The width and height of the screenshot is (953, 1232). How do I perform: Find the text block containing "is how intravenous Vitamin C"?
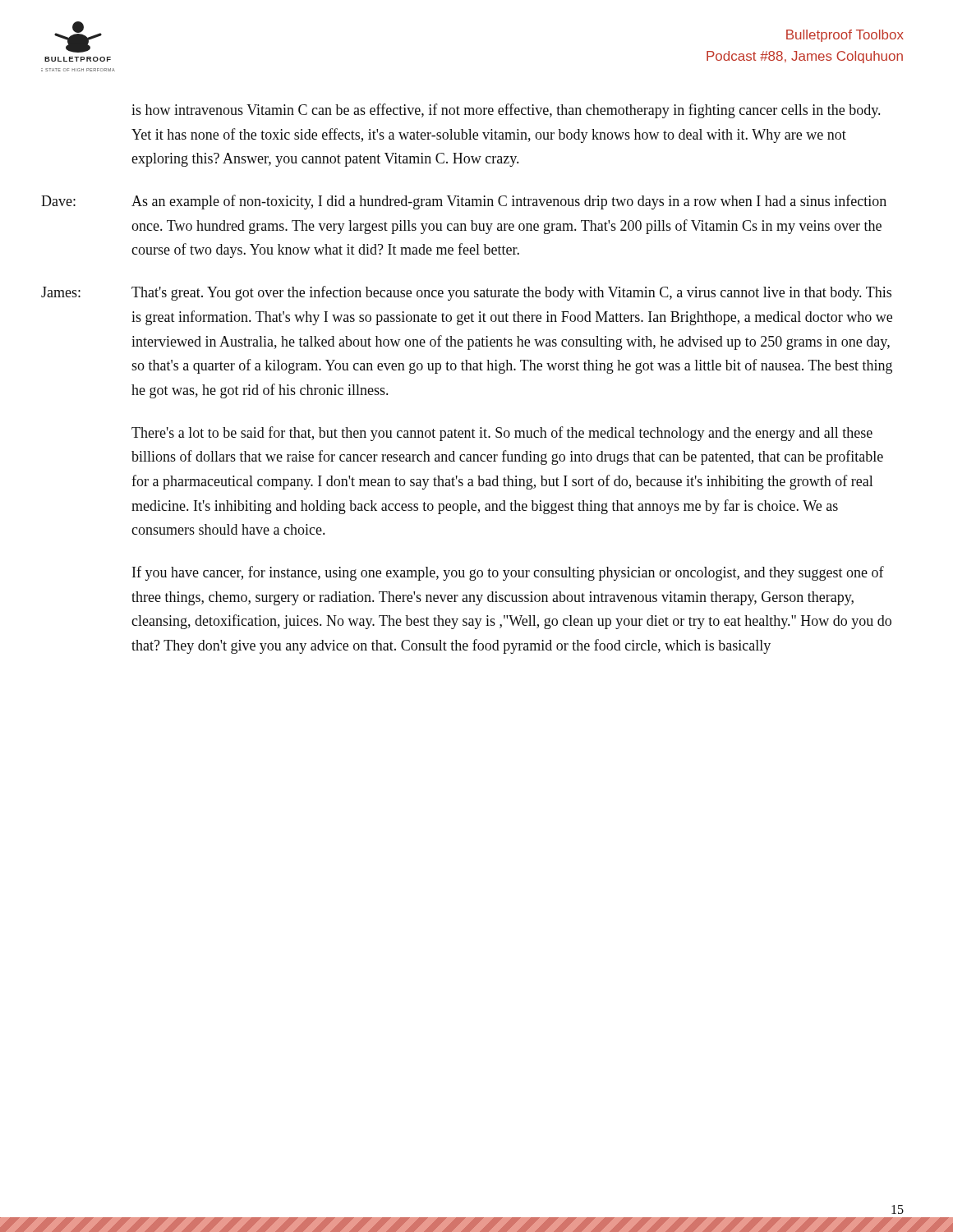point(506,134)
